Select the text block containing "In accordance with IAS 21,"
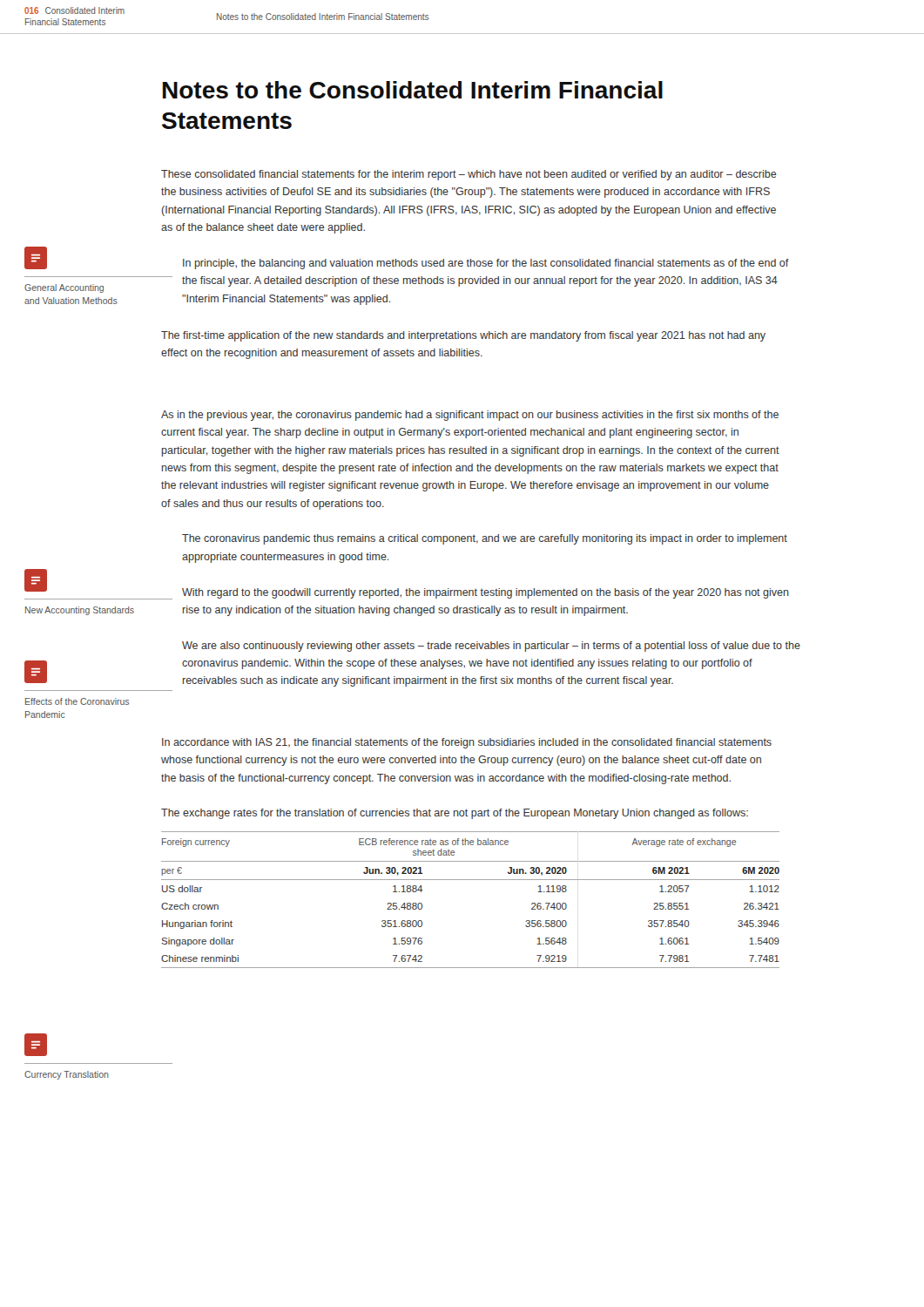 [x=466, y=778]
